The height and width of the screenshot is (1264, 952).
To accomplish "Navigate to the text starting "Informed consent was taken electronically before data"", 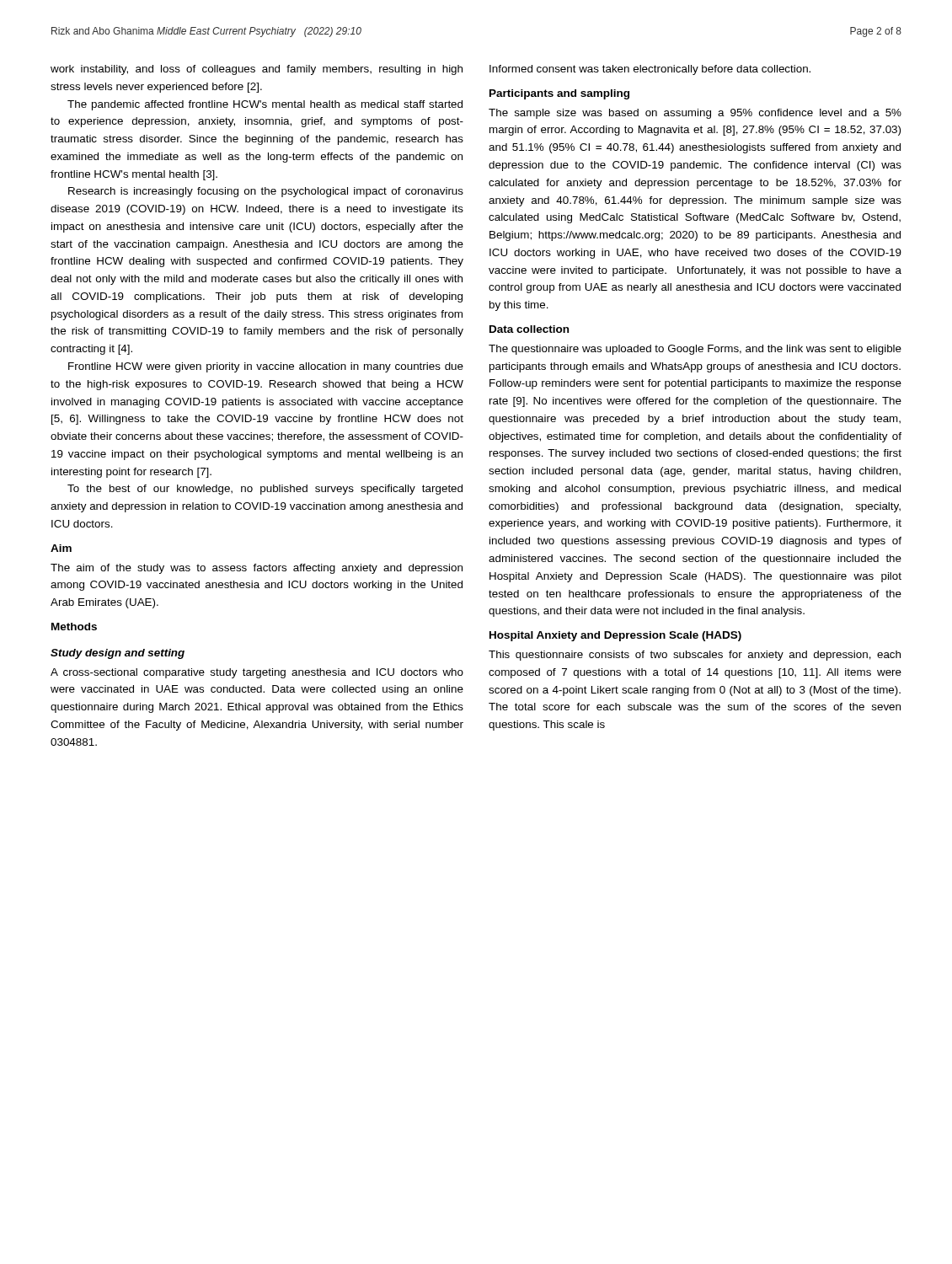I will (x=695, y=69).
